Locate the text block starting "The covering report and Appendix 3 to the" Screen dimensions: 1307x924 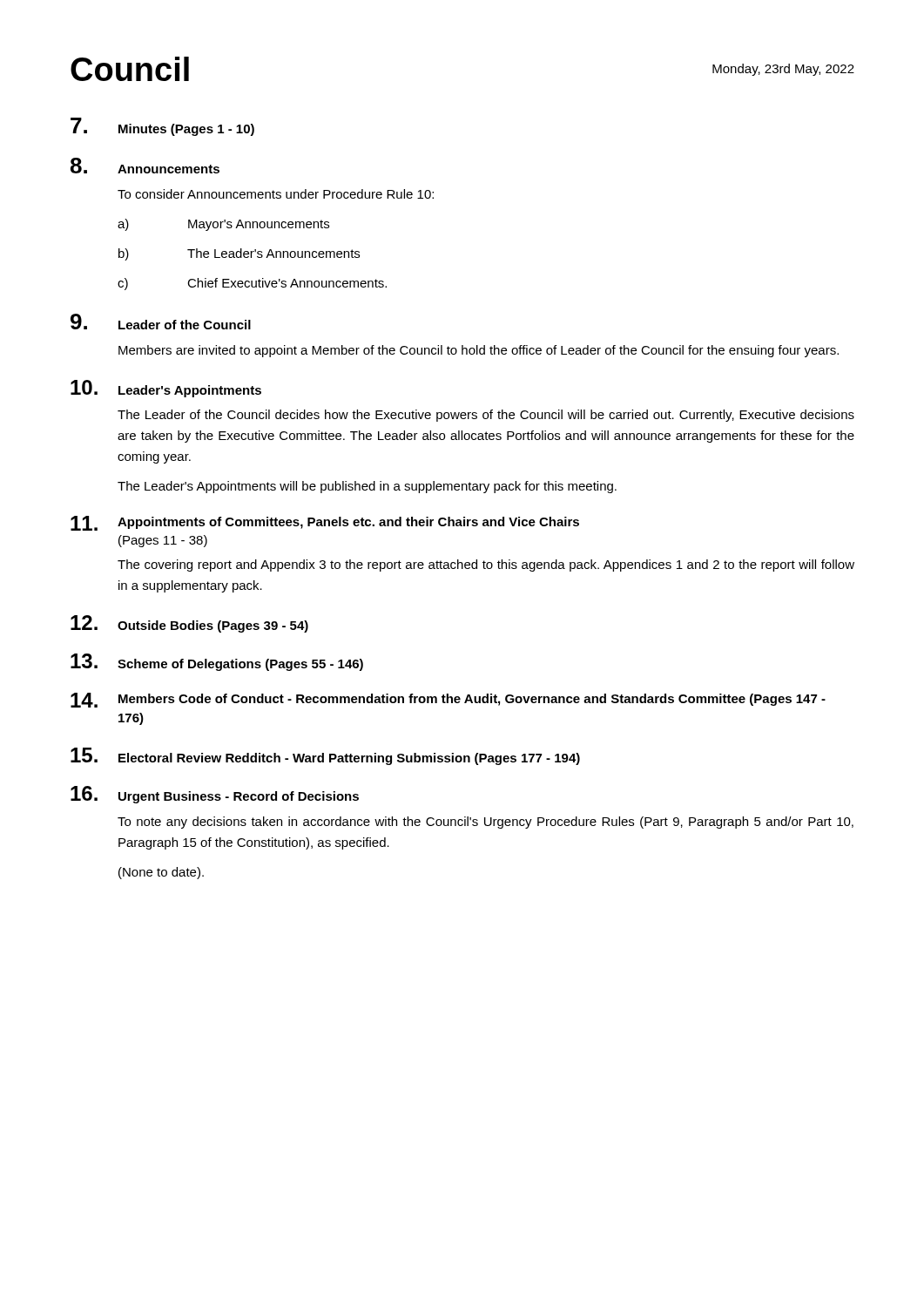[486, 575]
